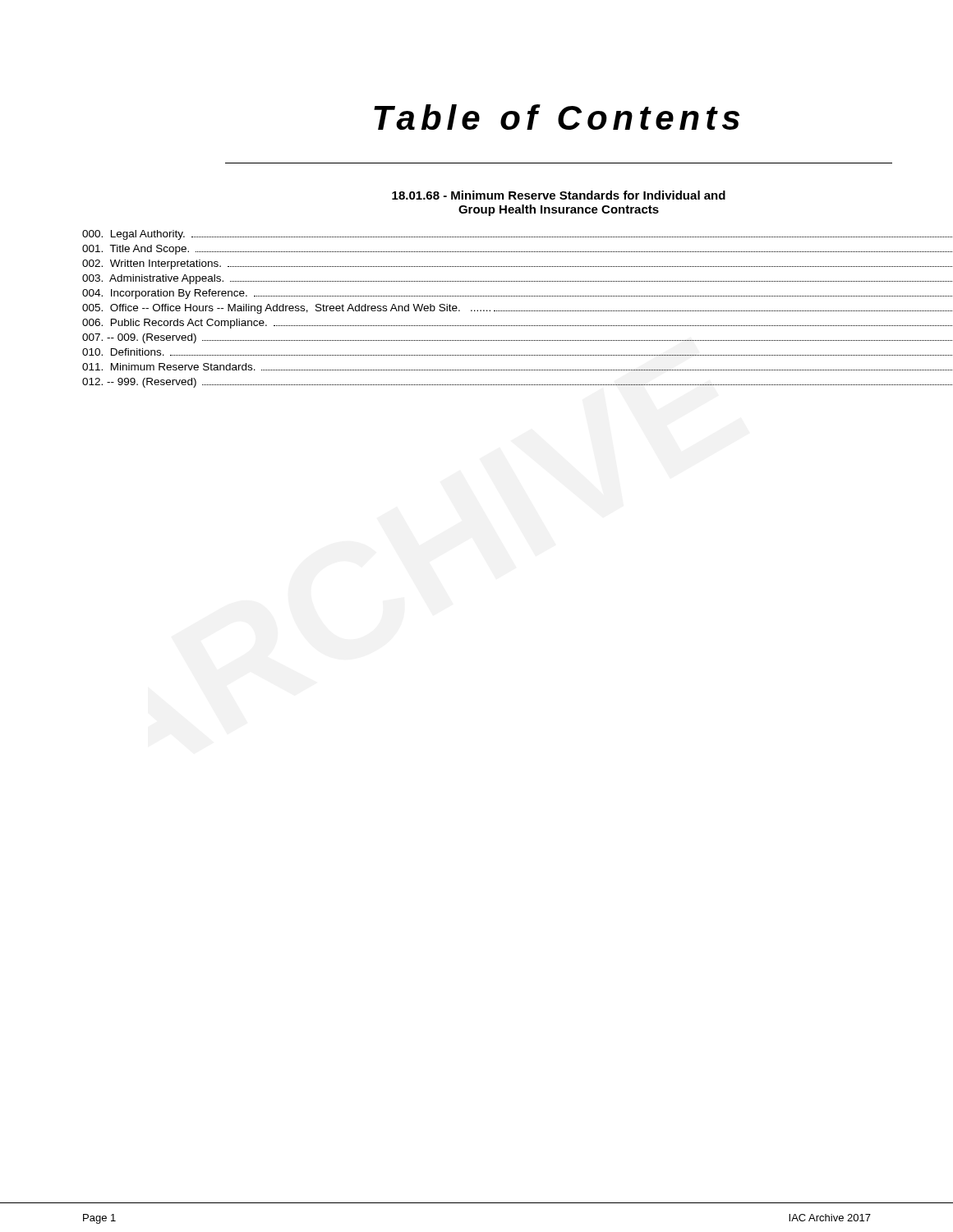953x1232 pixels.
Task: Click on the block starting "Table of Contents"
Action: pos(518,118)
